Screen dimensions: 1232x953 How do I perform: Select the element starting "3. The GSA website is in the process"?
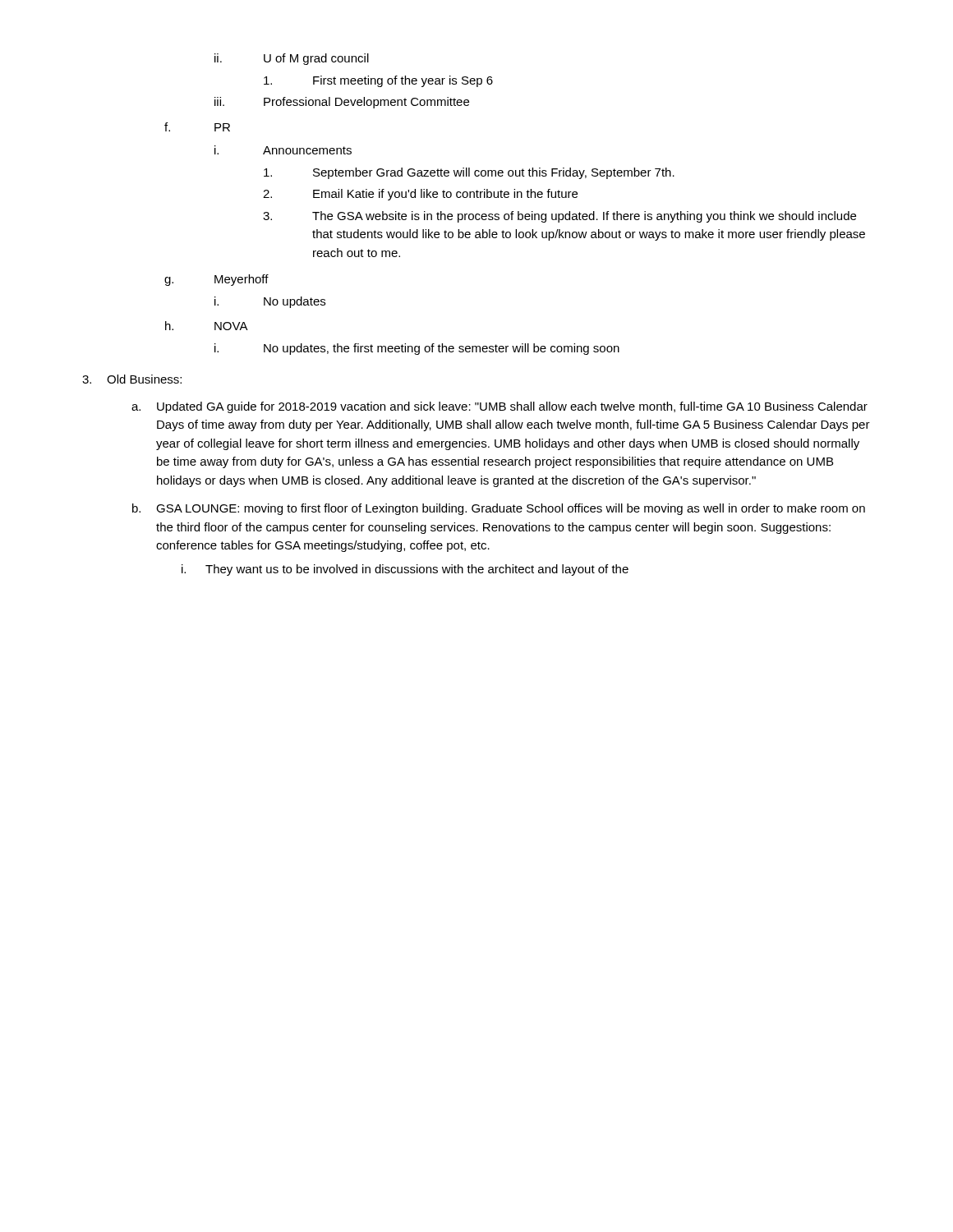click(567, 234)
